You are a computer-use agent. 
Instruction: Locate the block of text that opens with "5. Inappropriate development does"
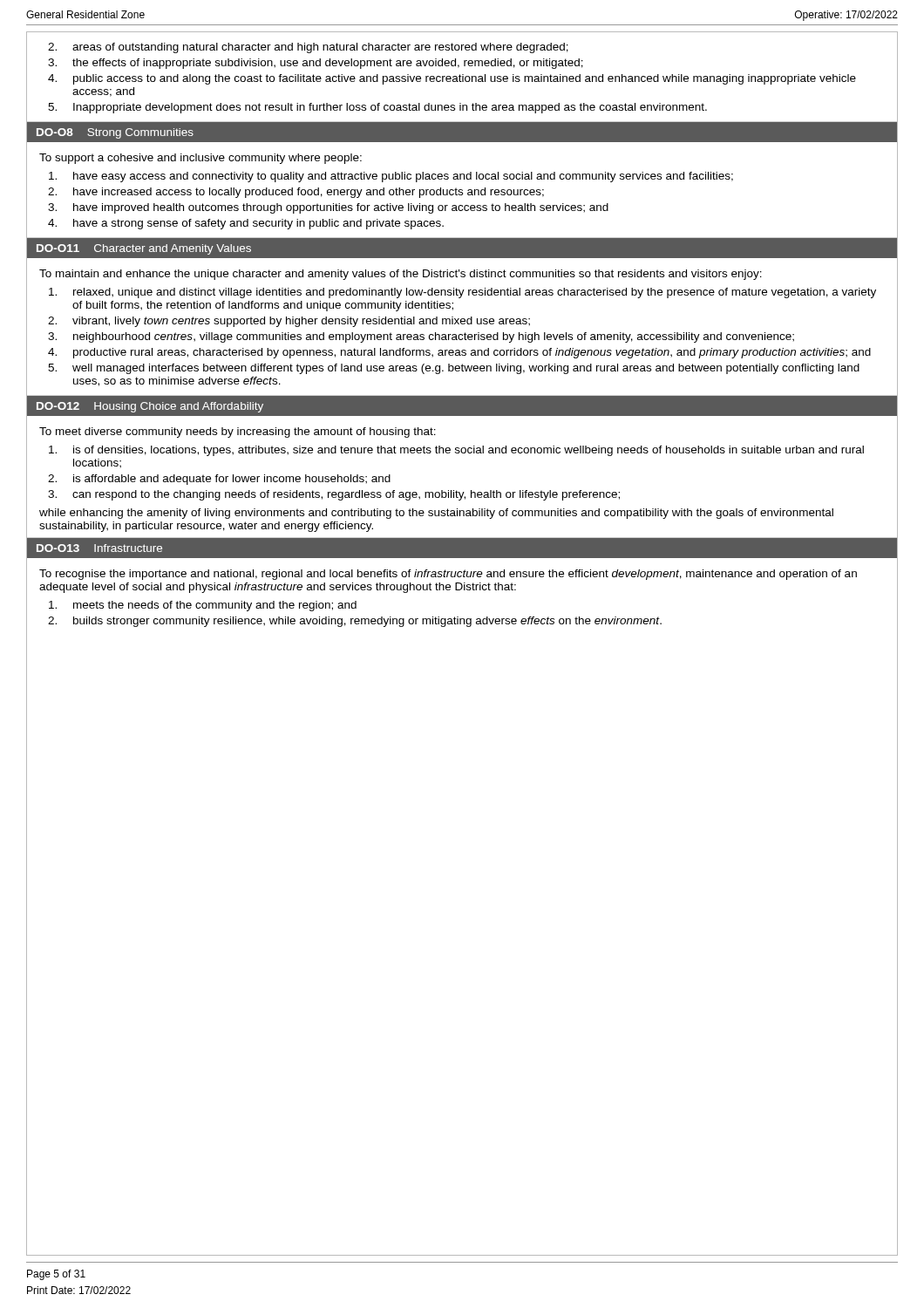tap(466, 107)
